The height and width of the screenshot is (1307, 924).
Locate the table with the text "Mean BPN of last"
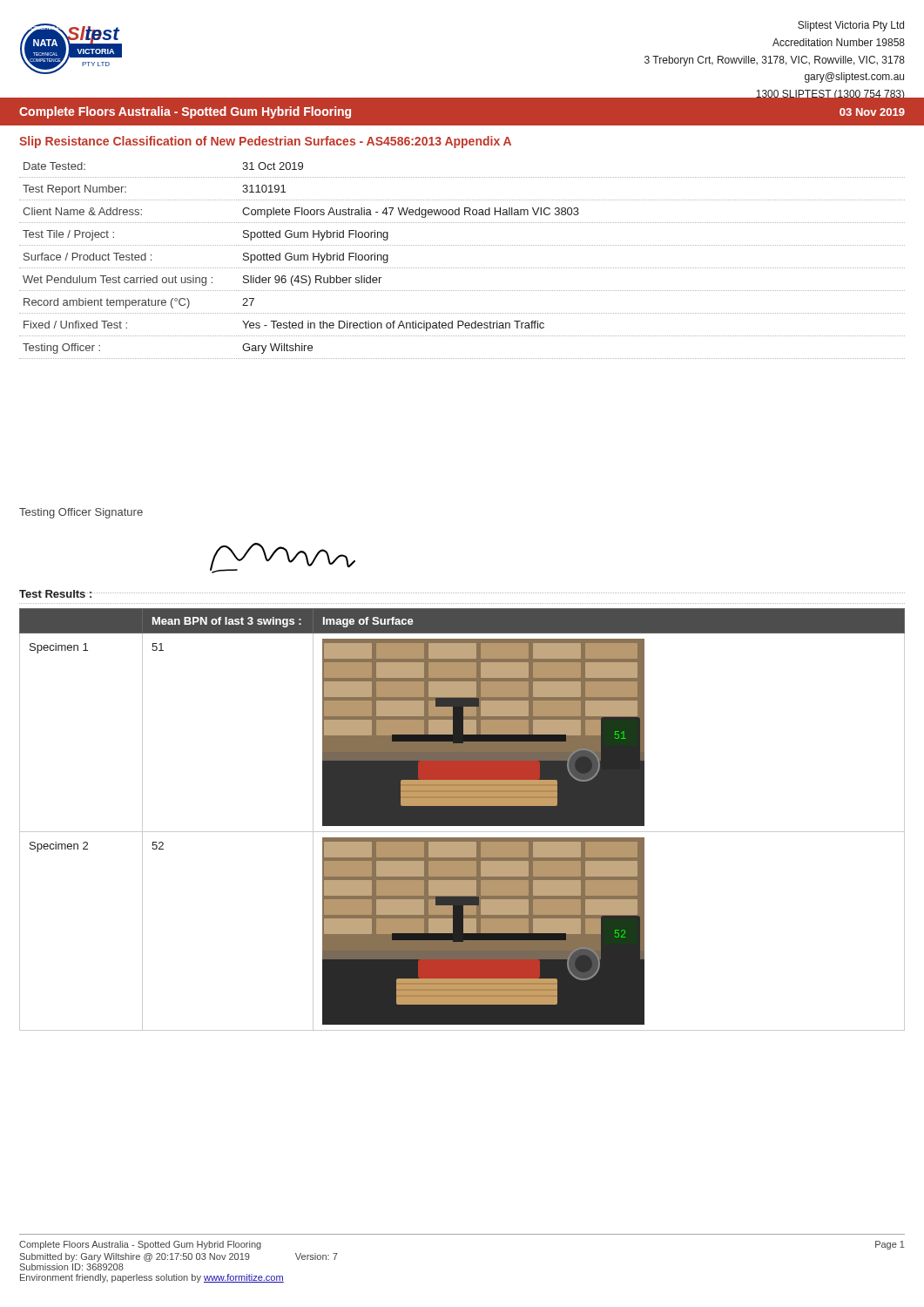462,819
